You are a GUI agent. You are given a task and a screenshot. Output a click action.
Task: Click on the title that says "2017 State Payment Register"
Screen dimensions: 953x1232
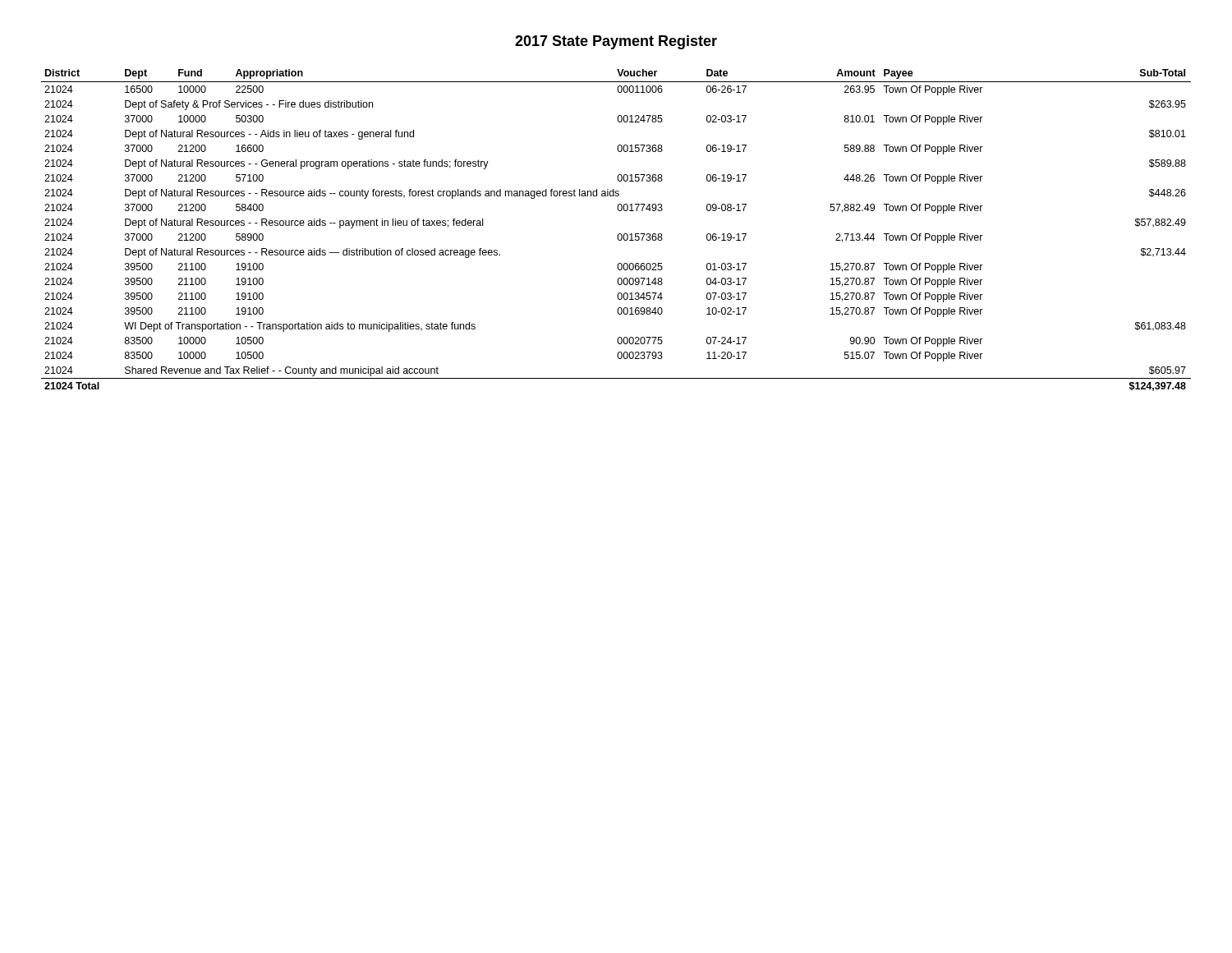click(616, 41)
